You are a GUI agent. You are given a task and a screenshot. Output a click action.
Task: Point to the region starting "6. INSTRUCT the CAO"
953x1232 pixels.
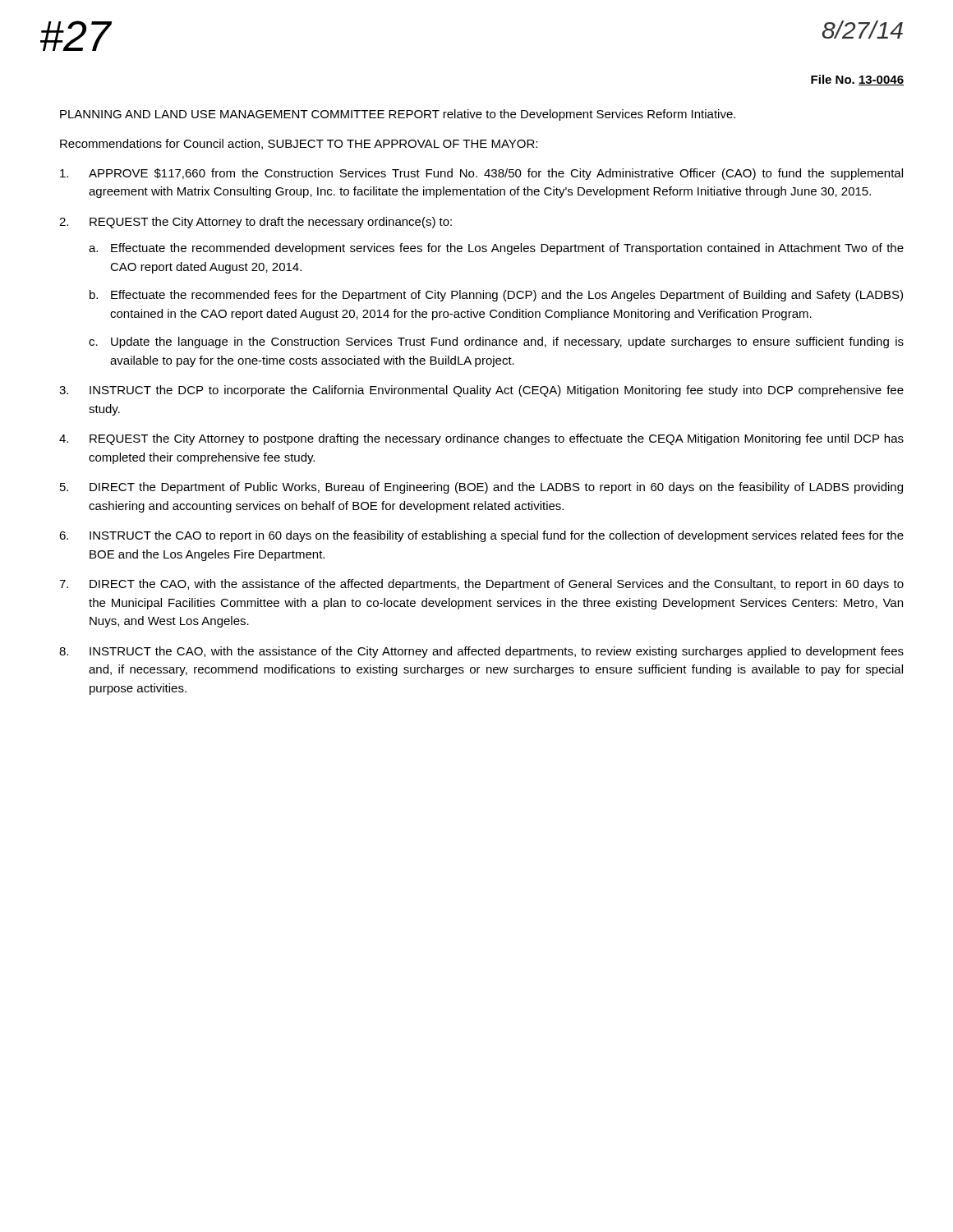481,545
